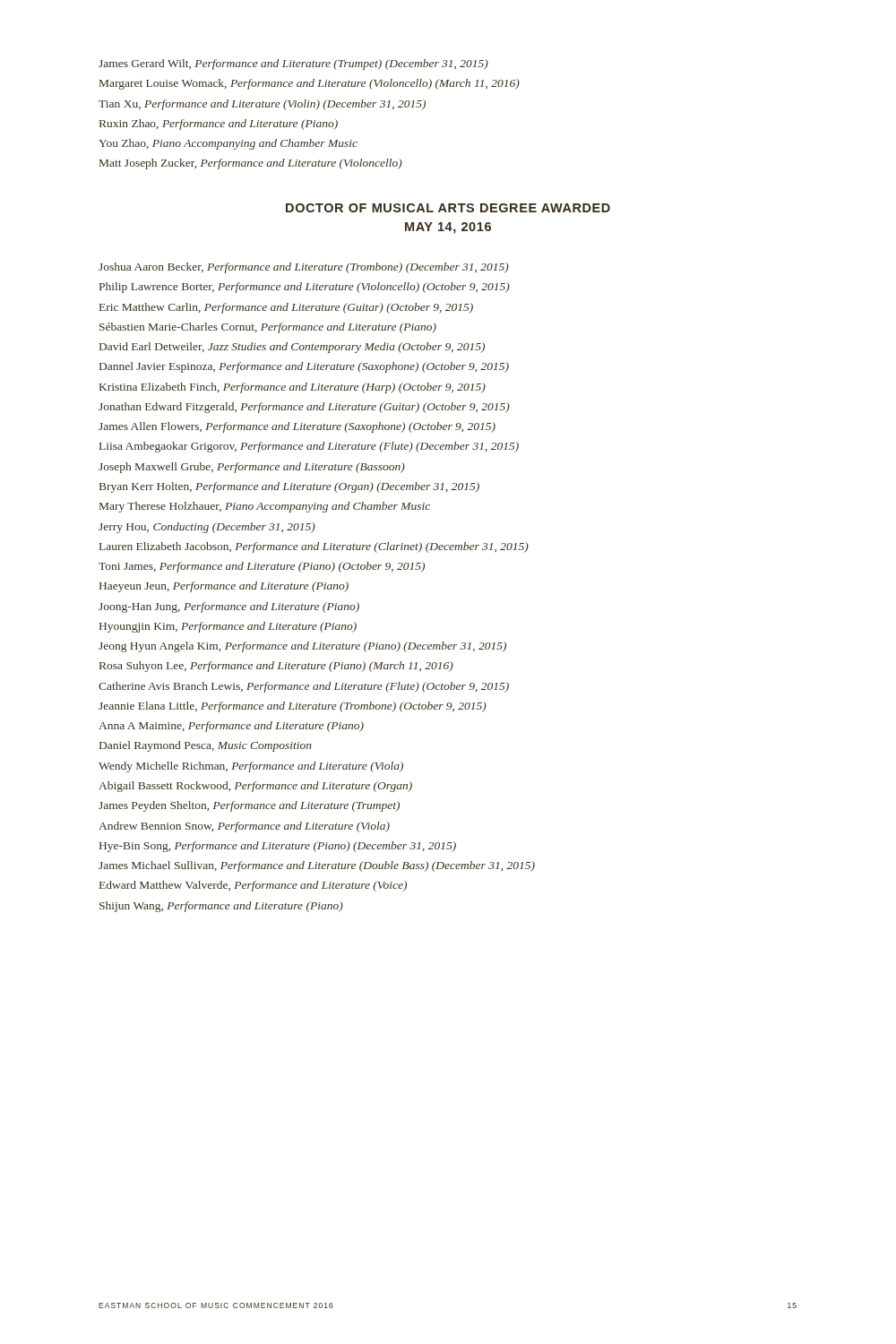
Task: Navigate to the element starting "Kristina Elizabeth Finch, Performance and Literature"
Action: 292,386
